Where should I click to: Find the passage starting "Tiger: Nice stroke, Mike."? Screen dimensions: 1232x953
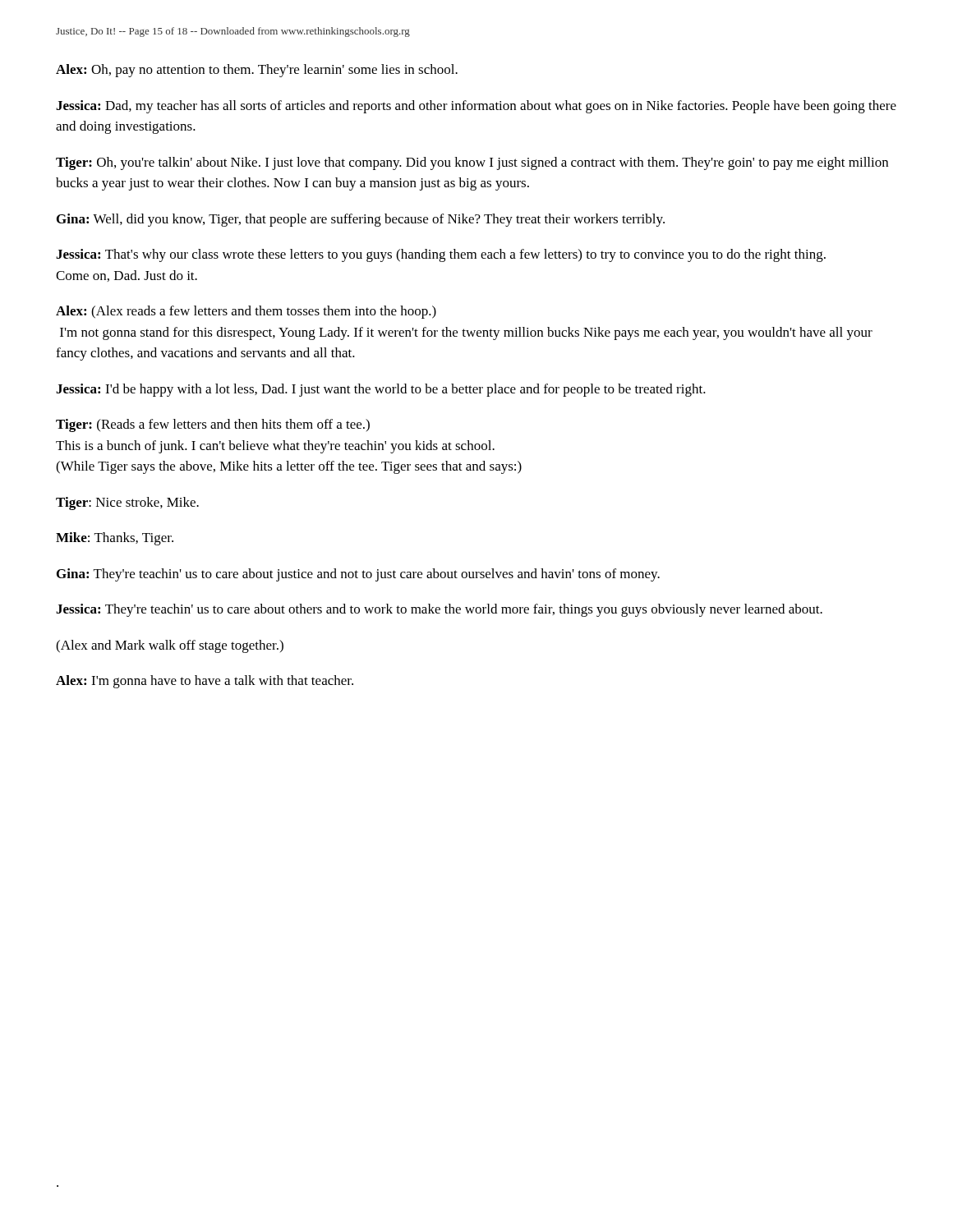128,502
